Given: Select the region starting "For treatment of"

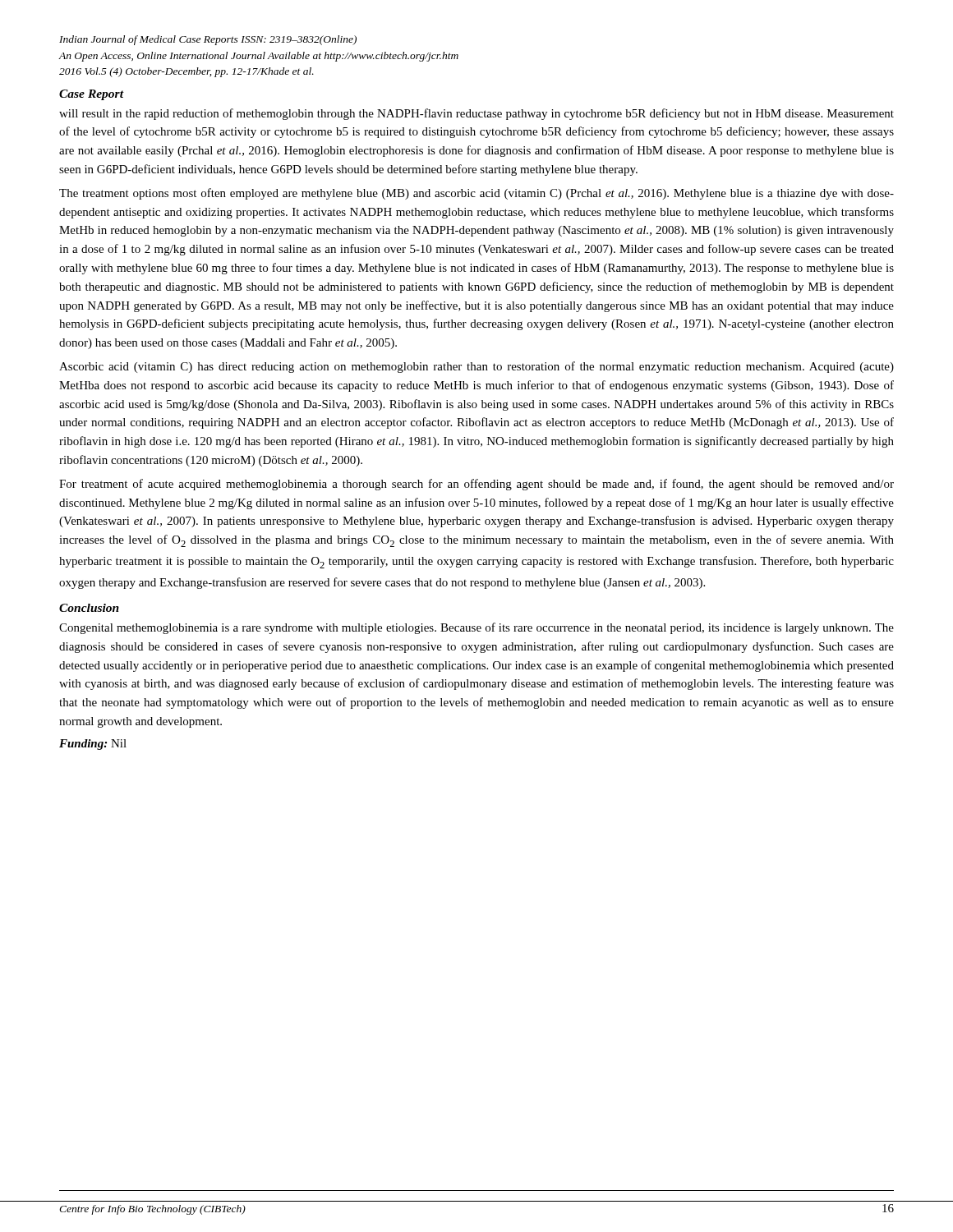Looking at the screenshot, I should pyautogui.click(x=476, y=533).
